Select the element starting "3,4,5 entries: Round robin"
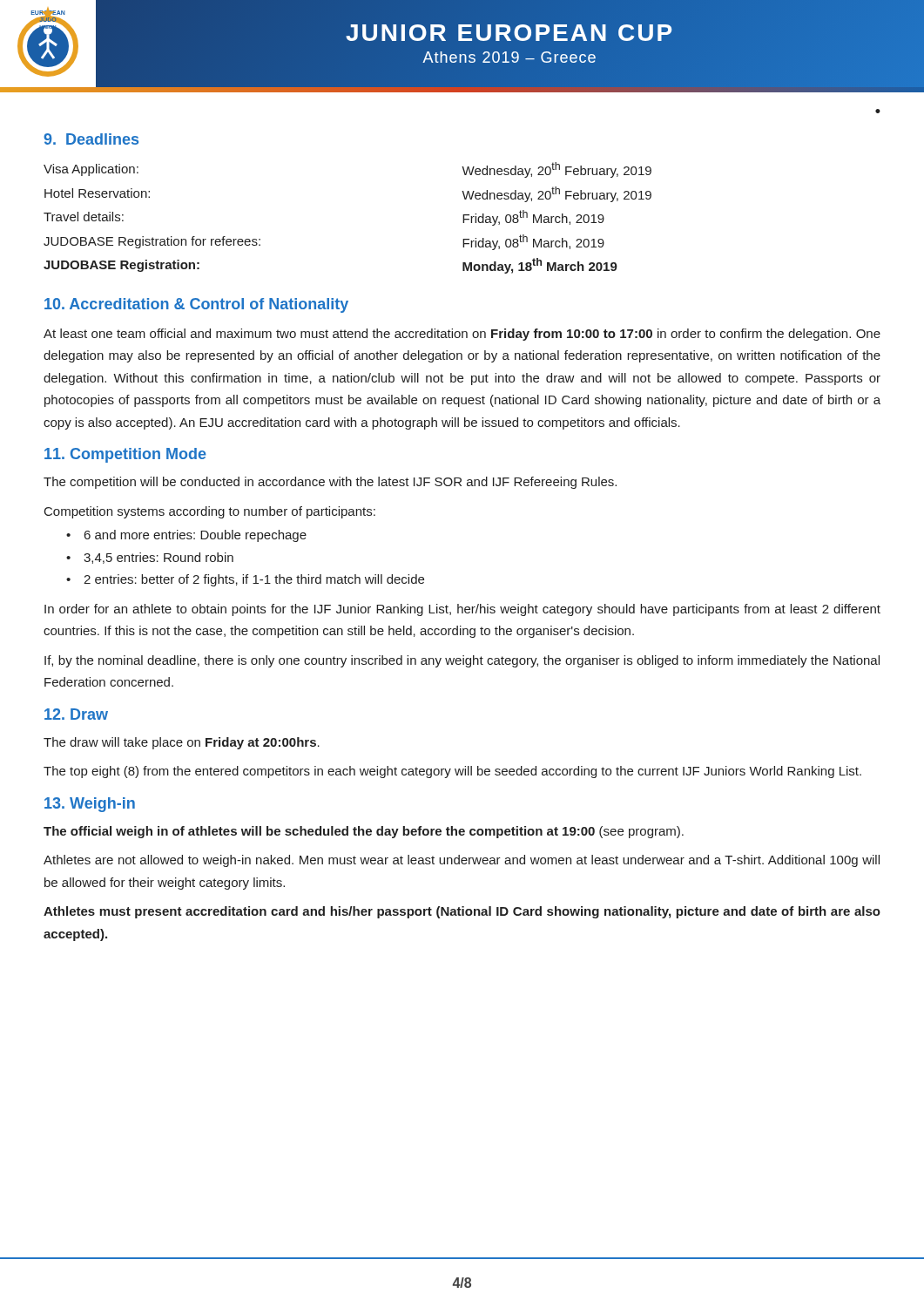 159,557
